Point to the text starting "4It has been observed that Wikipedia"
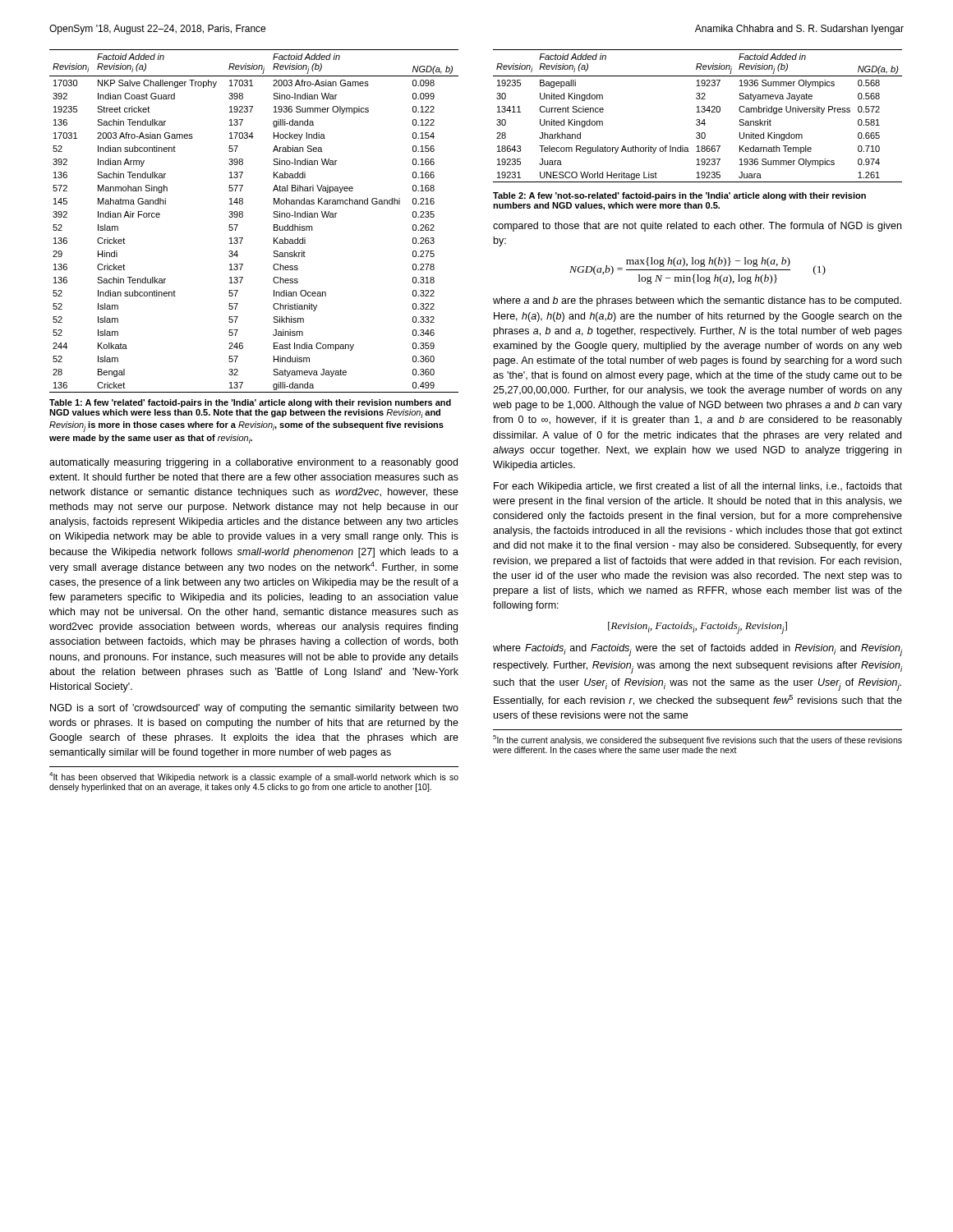The width and height of the screenshot is (953, 1232). pyautogui.click(x=254, y=781)
